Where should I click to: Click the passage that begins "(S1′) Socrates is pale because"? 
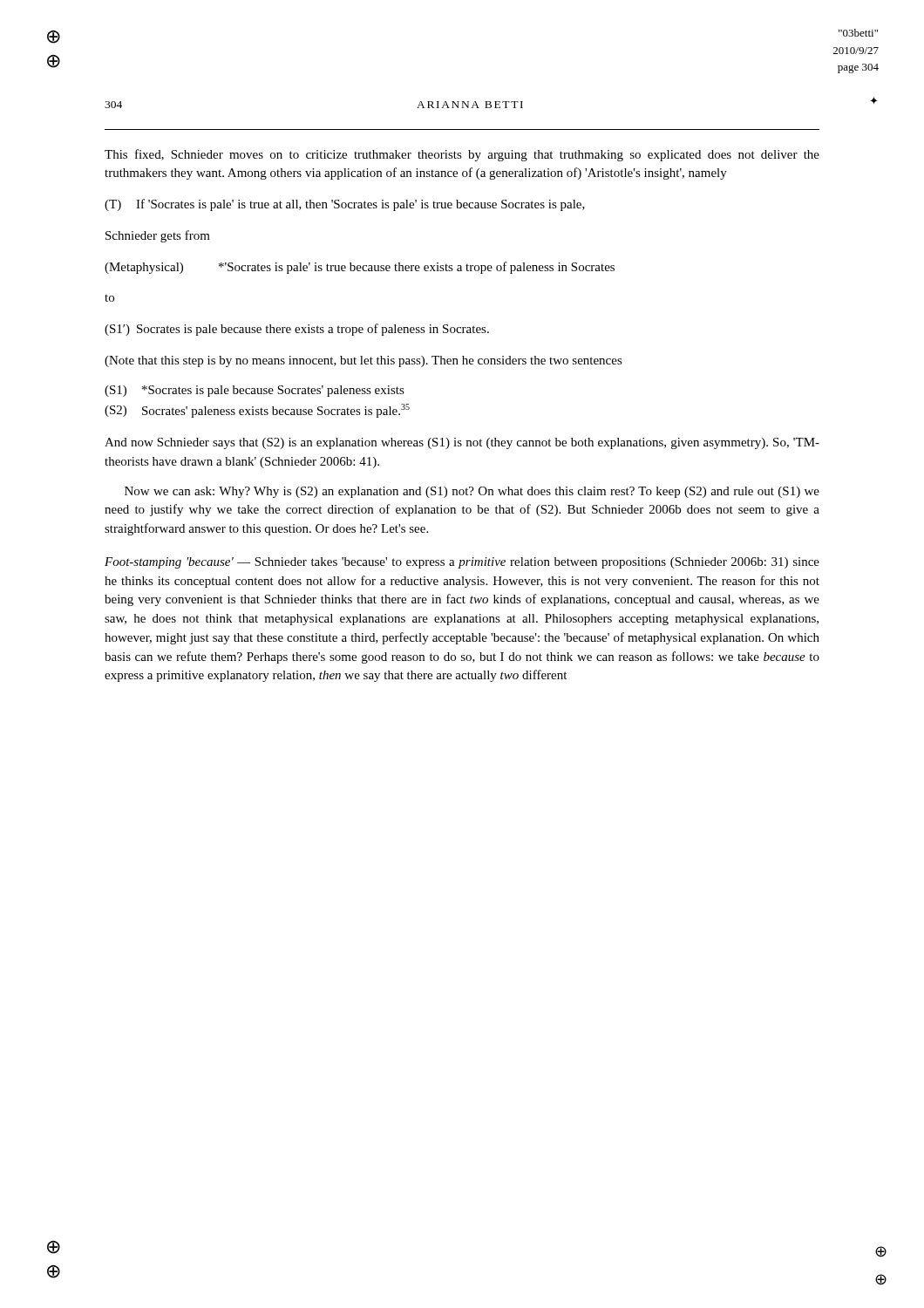pos(462,330)
